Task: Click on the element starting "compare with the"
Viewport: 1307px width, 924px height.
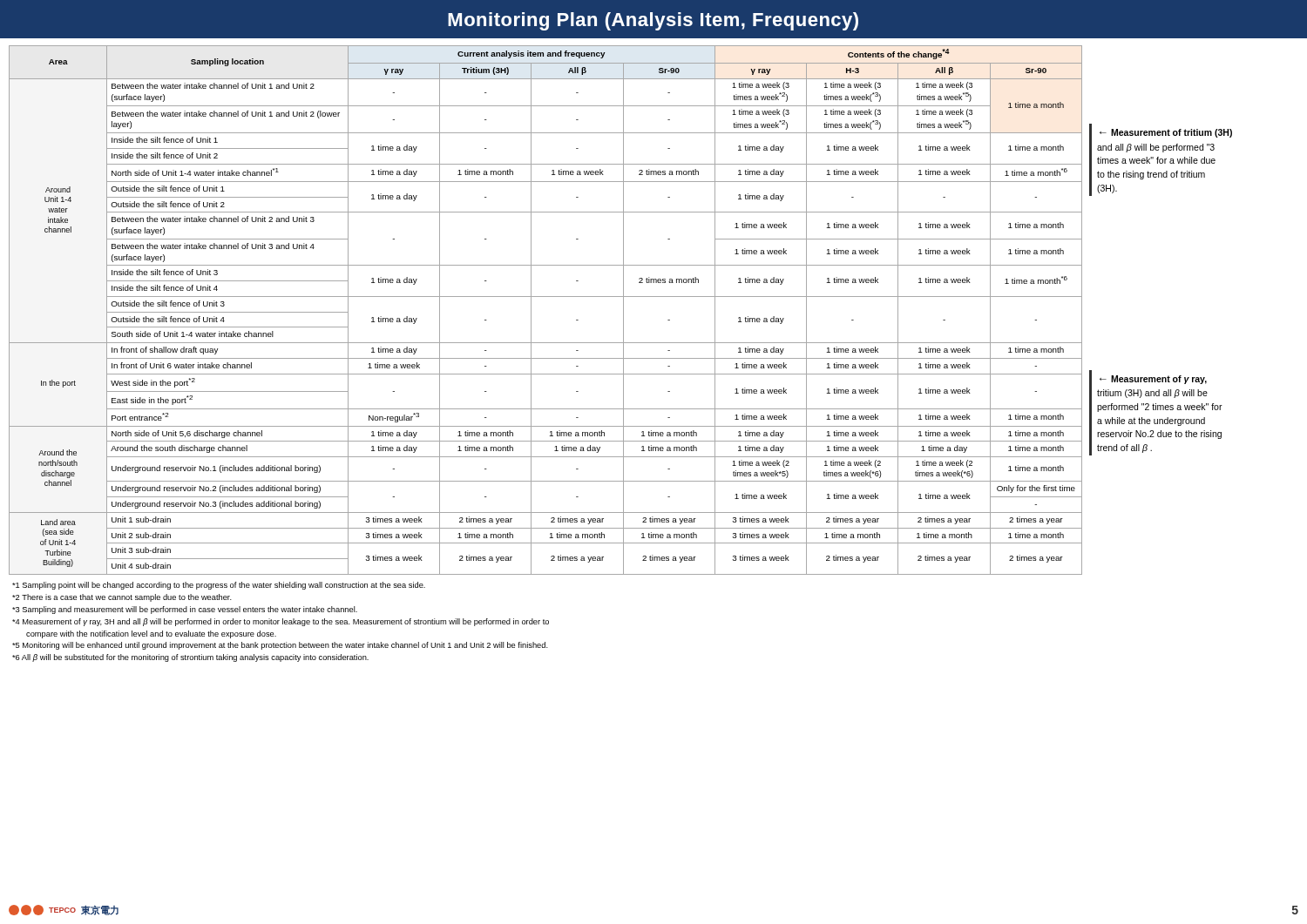Action: tap(151, 634)
